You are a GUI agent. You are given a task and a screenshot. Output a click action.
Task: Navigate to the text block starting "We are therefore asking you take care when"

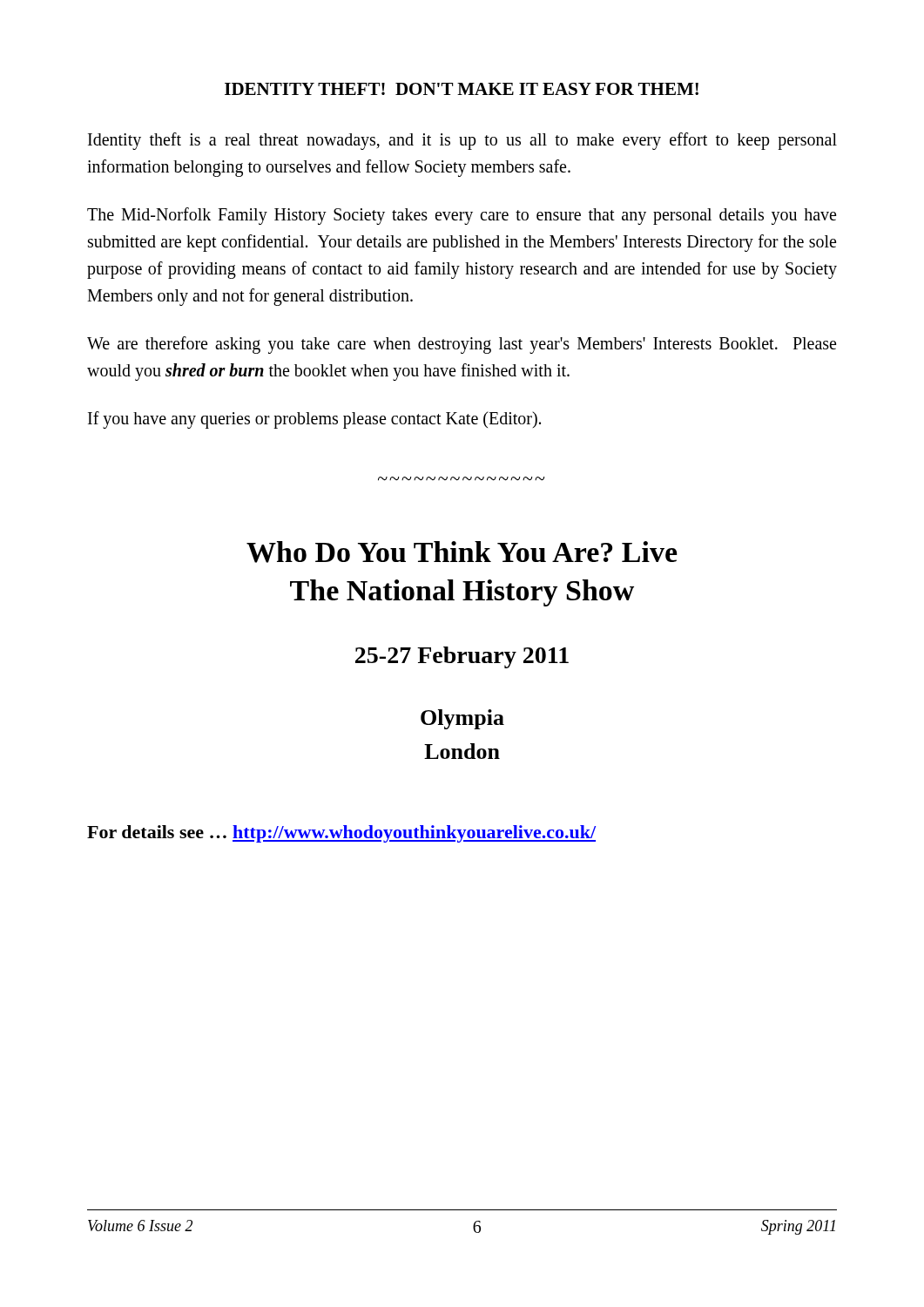[x=462, y=357]
